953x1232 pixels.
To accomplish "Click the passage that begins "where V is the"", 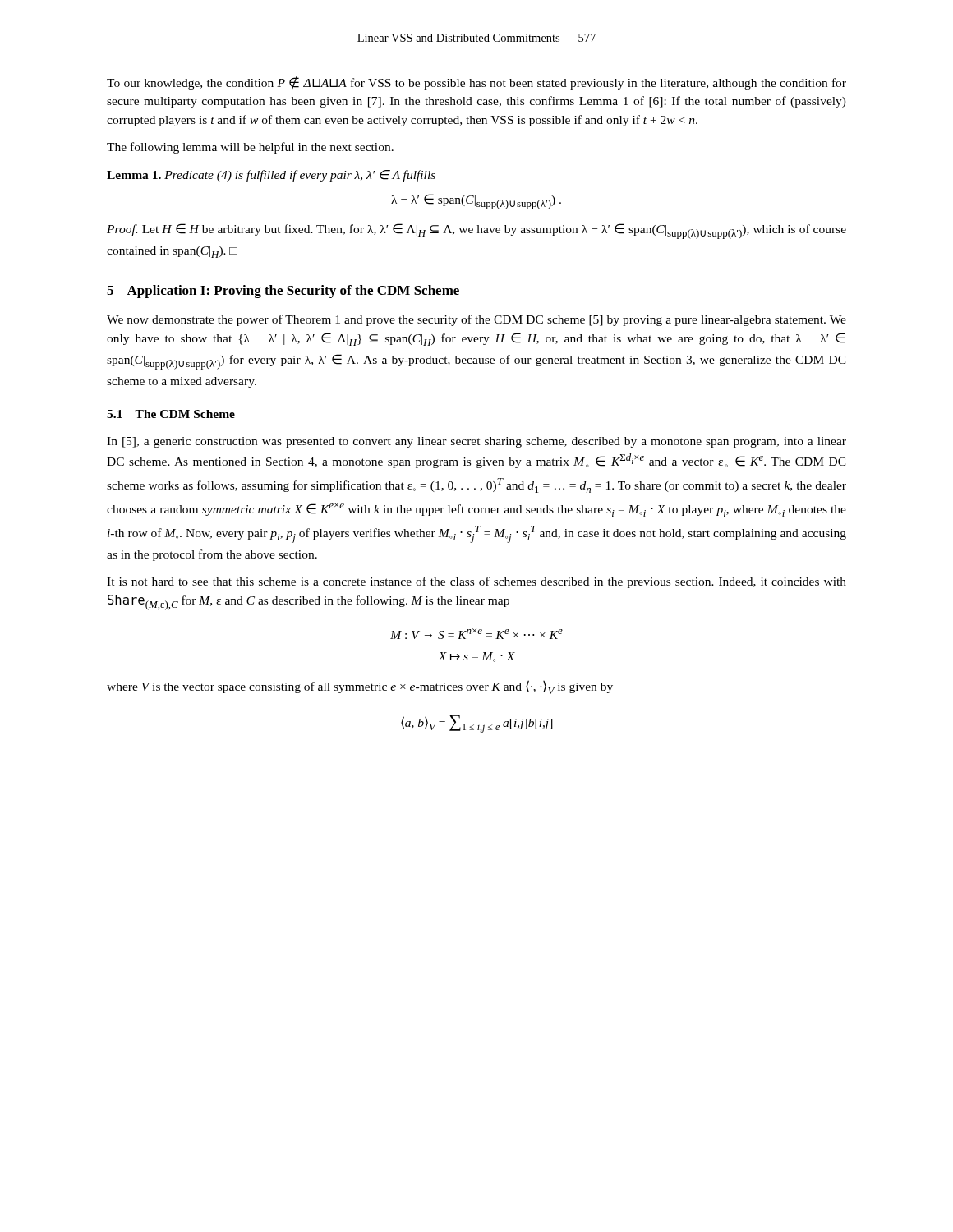I will coord(360,688).
